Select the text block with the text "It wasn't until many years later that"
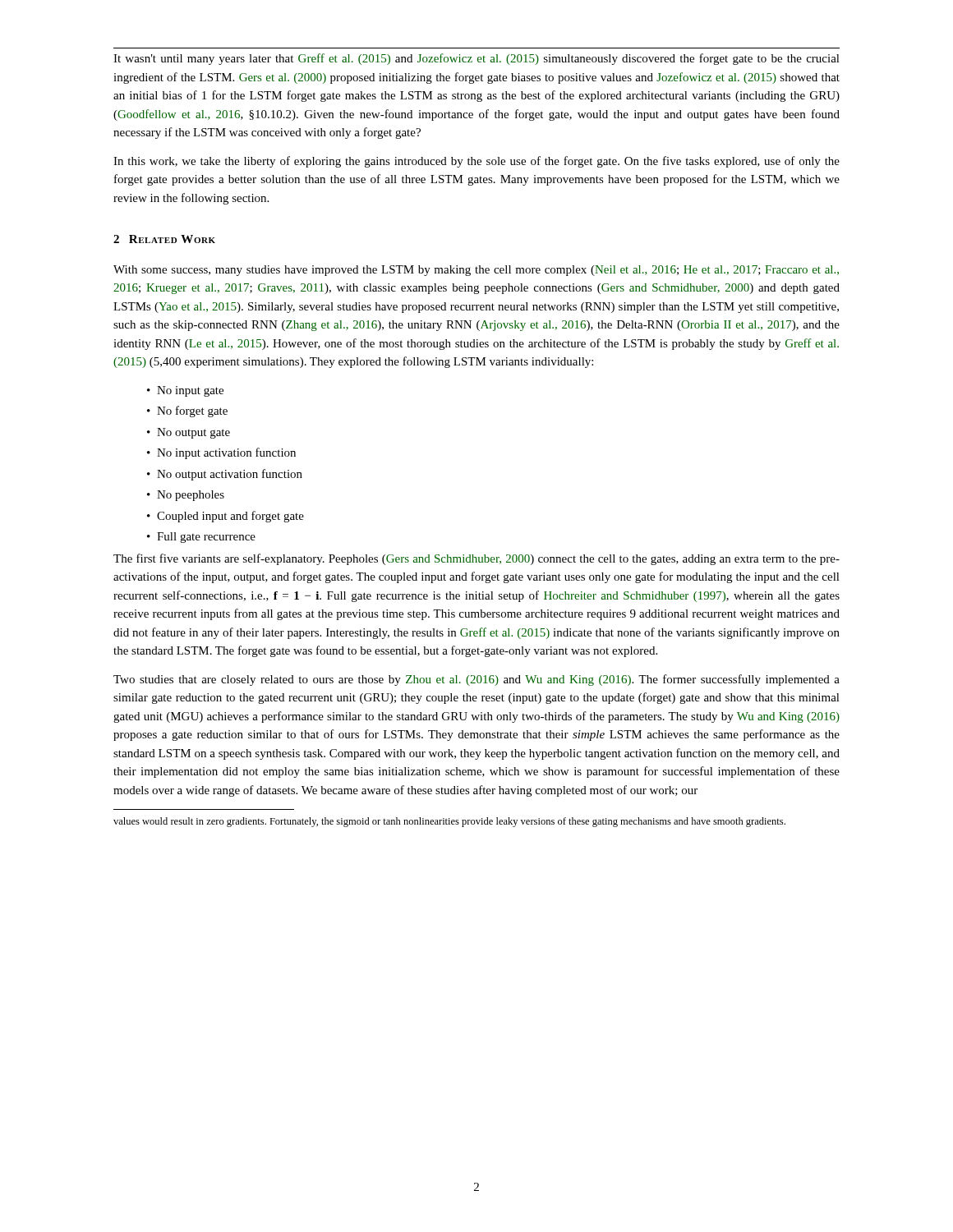The width and height of the screenshot is (953, 1232). (476, 95)
